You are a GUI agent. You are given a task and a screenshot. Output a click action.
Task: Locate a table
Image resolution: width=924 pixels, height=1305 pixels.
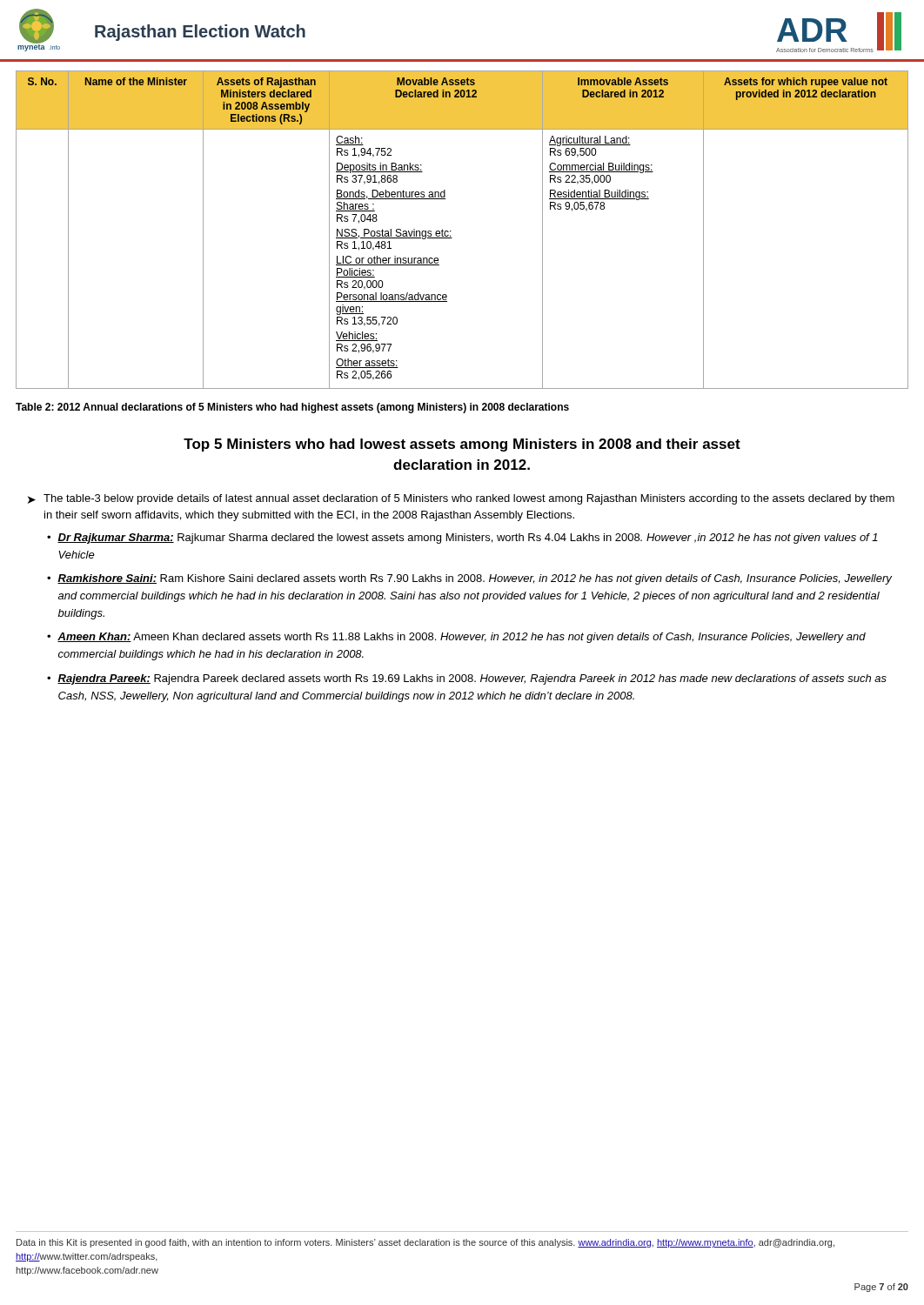click(462, 230)
